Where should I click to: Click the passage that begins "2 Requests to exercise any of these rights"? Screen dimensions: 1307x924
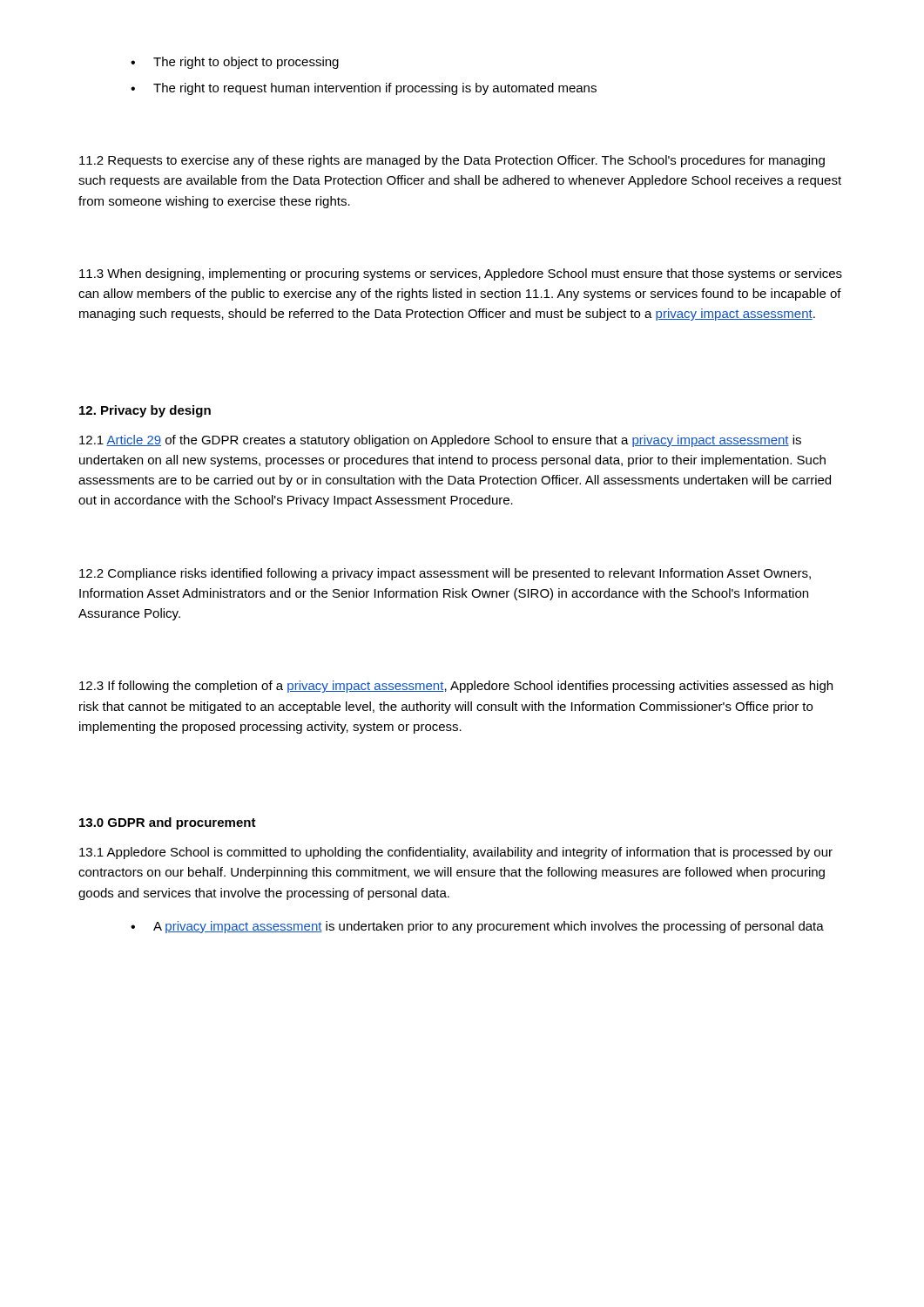tap(460, 180)
